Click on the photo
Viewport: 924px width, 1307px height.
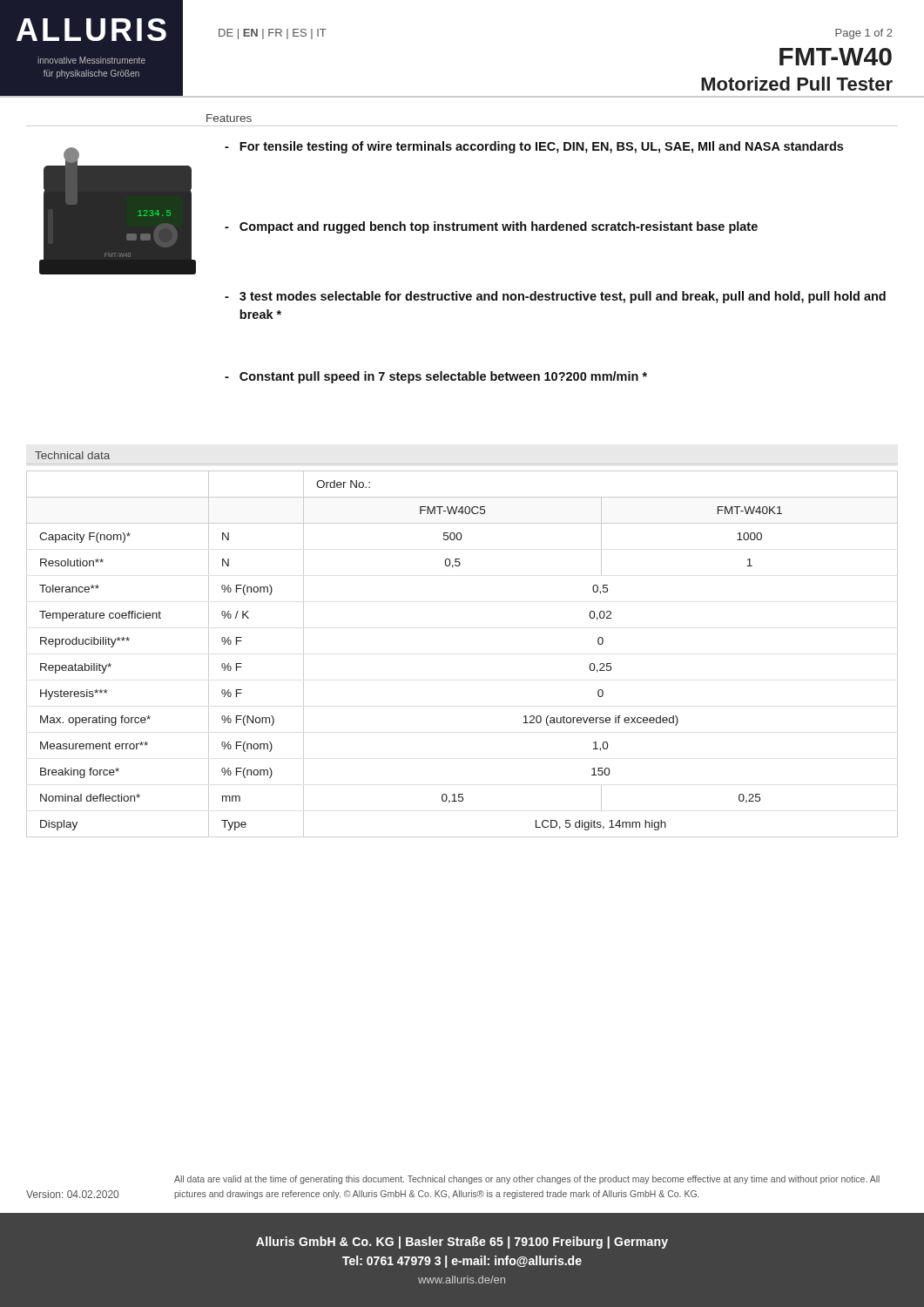click(118, 216)
